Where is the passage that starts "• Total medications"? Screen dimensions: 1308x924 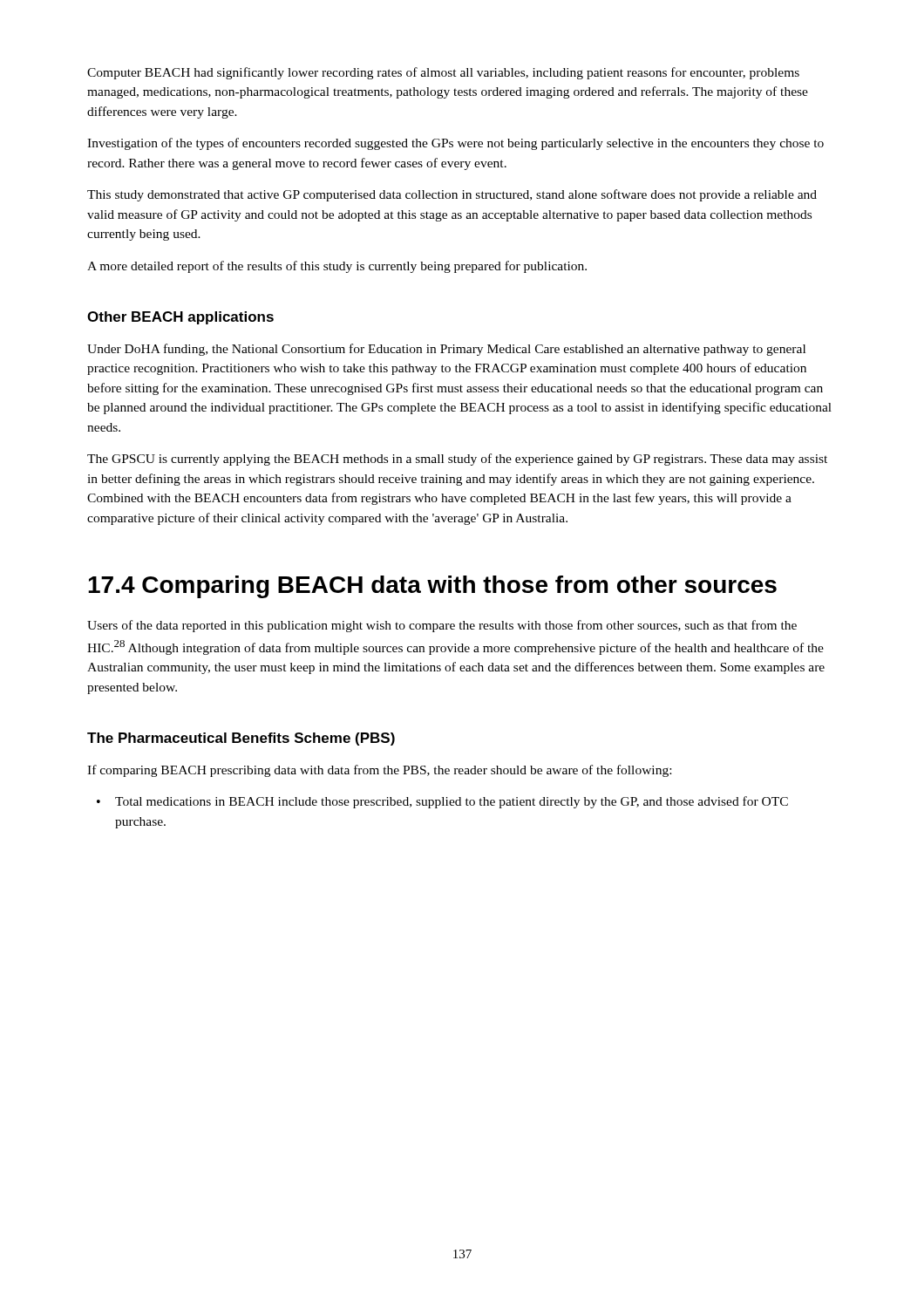[466, 812]
